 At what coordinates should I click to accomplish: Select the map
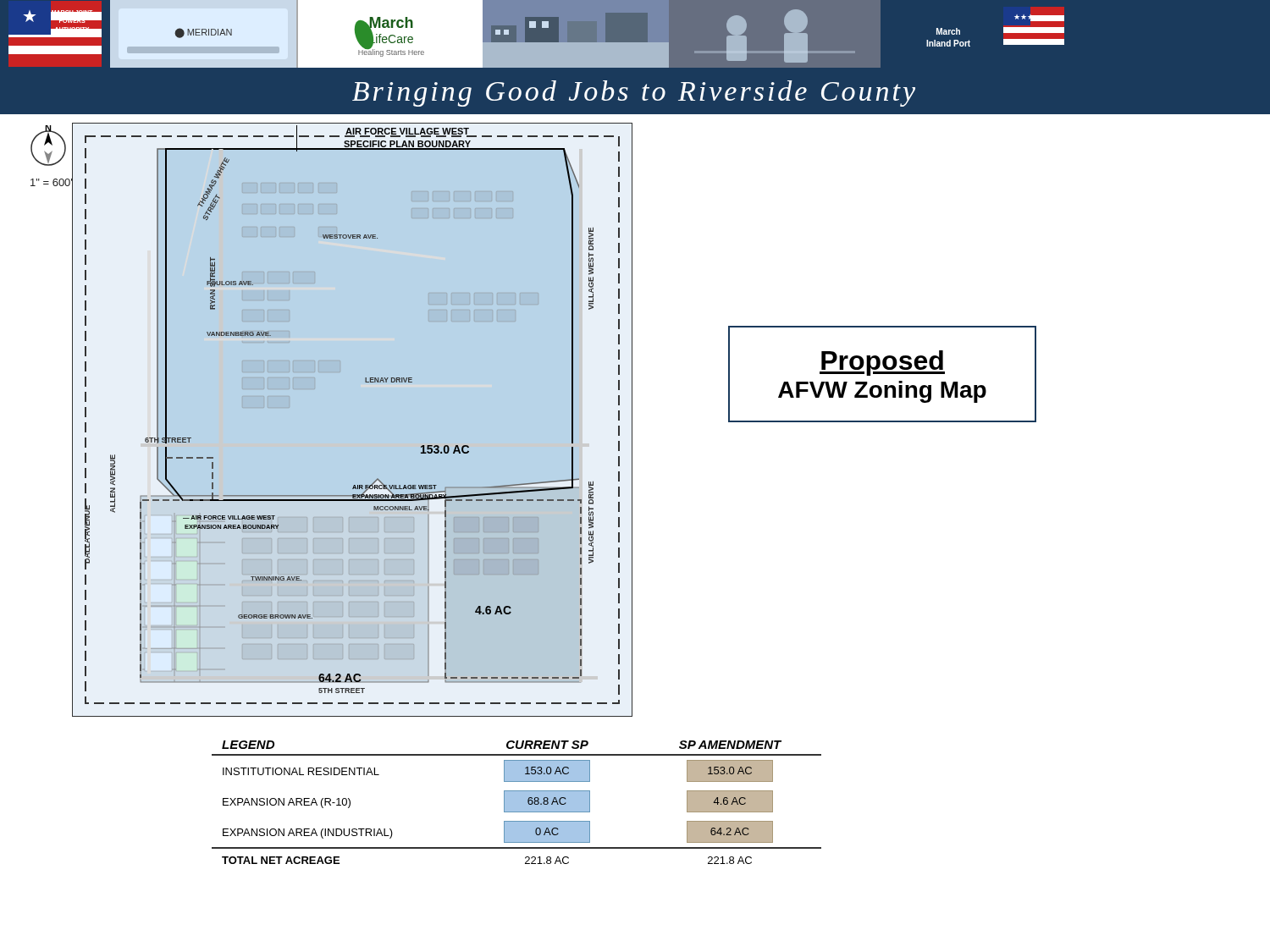click(352, 420)
